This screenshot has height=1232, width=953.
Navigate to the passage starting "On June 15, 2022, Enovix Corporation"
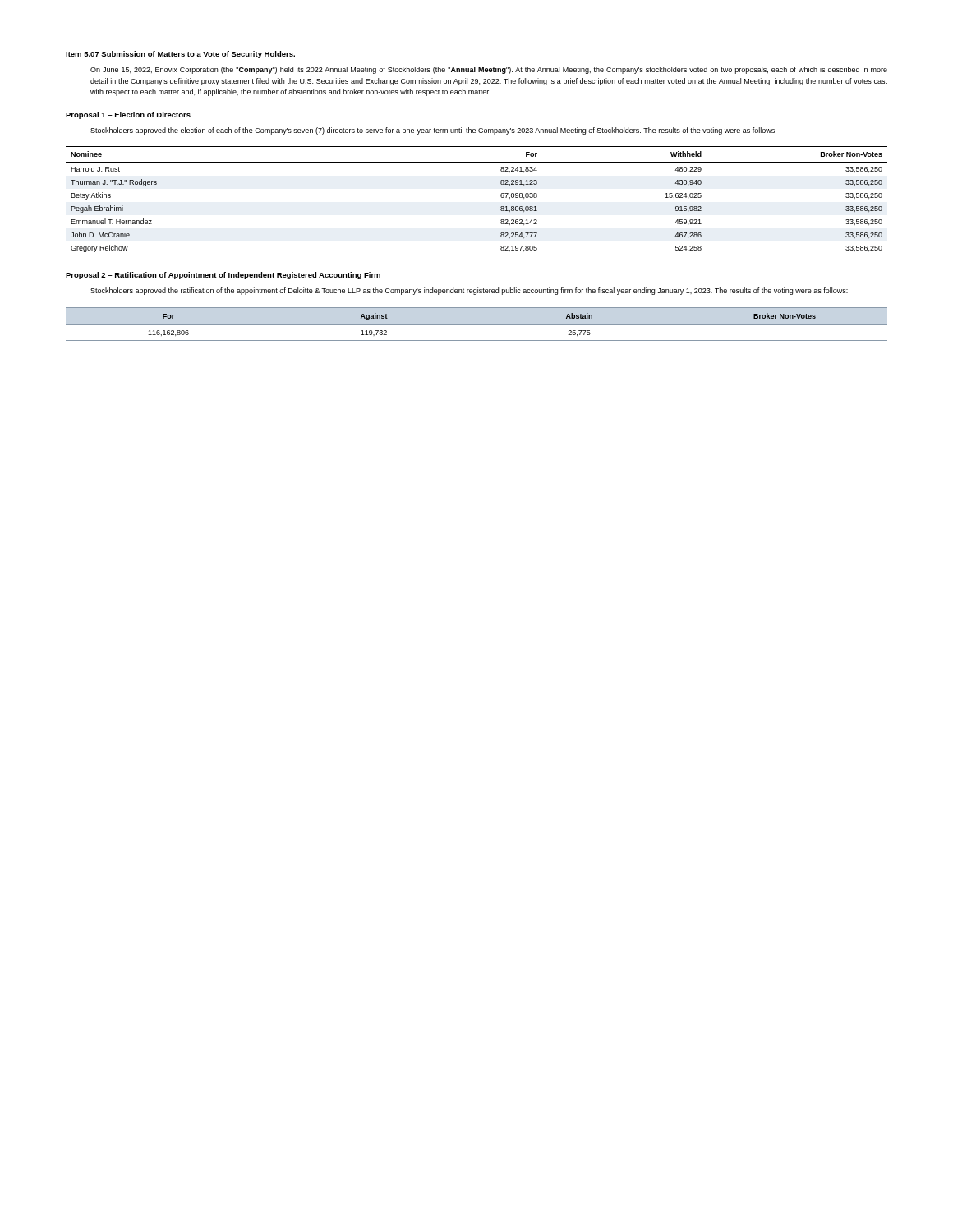tap(489, 81)
